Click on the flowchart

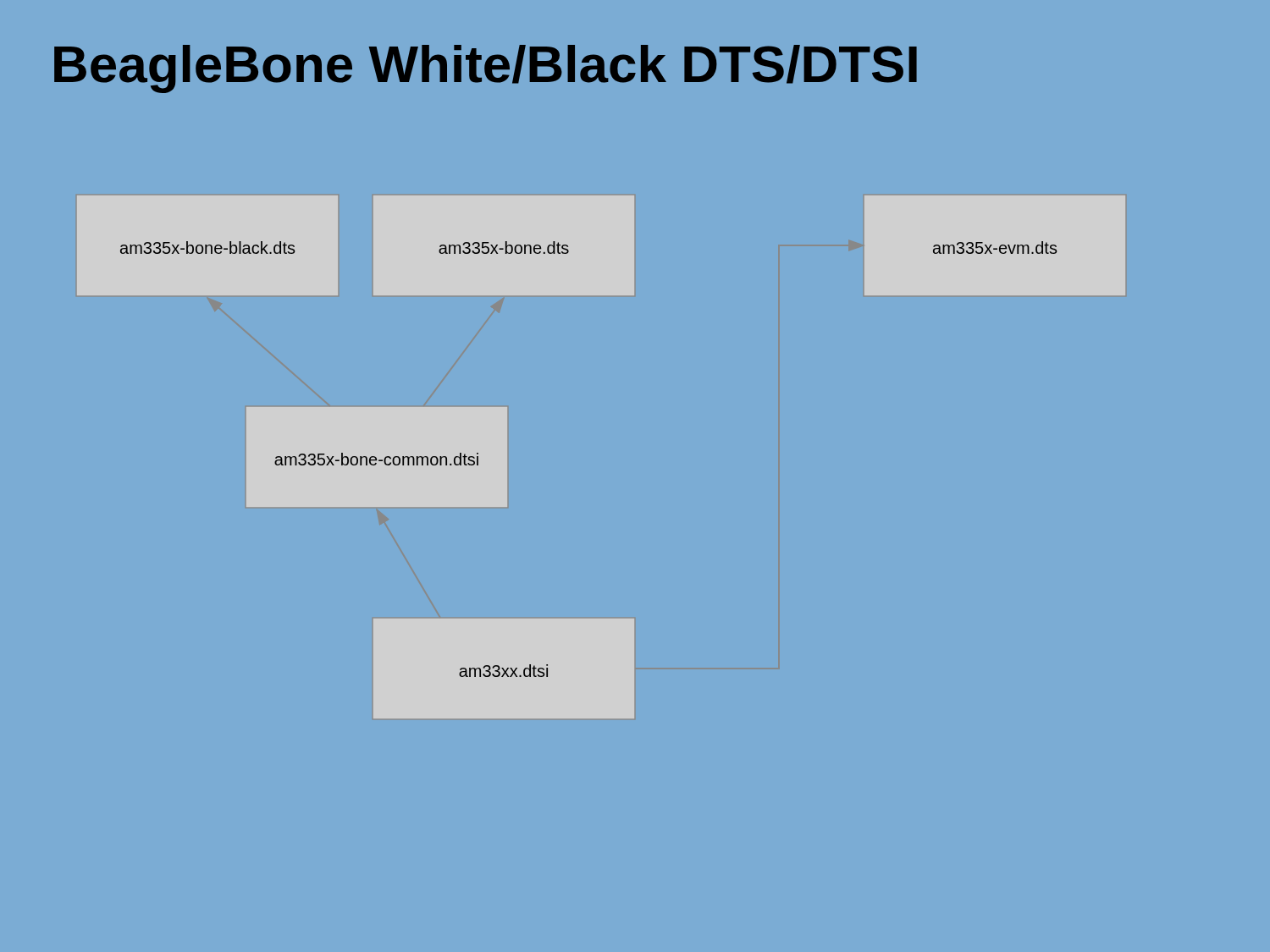(x=635, y=525)
